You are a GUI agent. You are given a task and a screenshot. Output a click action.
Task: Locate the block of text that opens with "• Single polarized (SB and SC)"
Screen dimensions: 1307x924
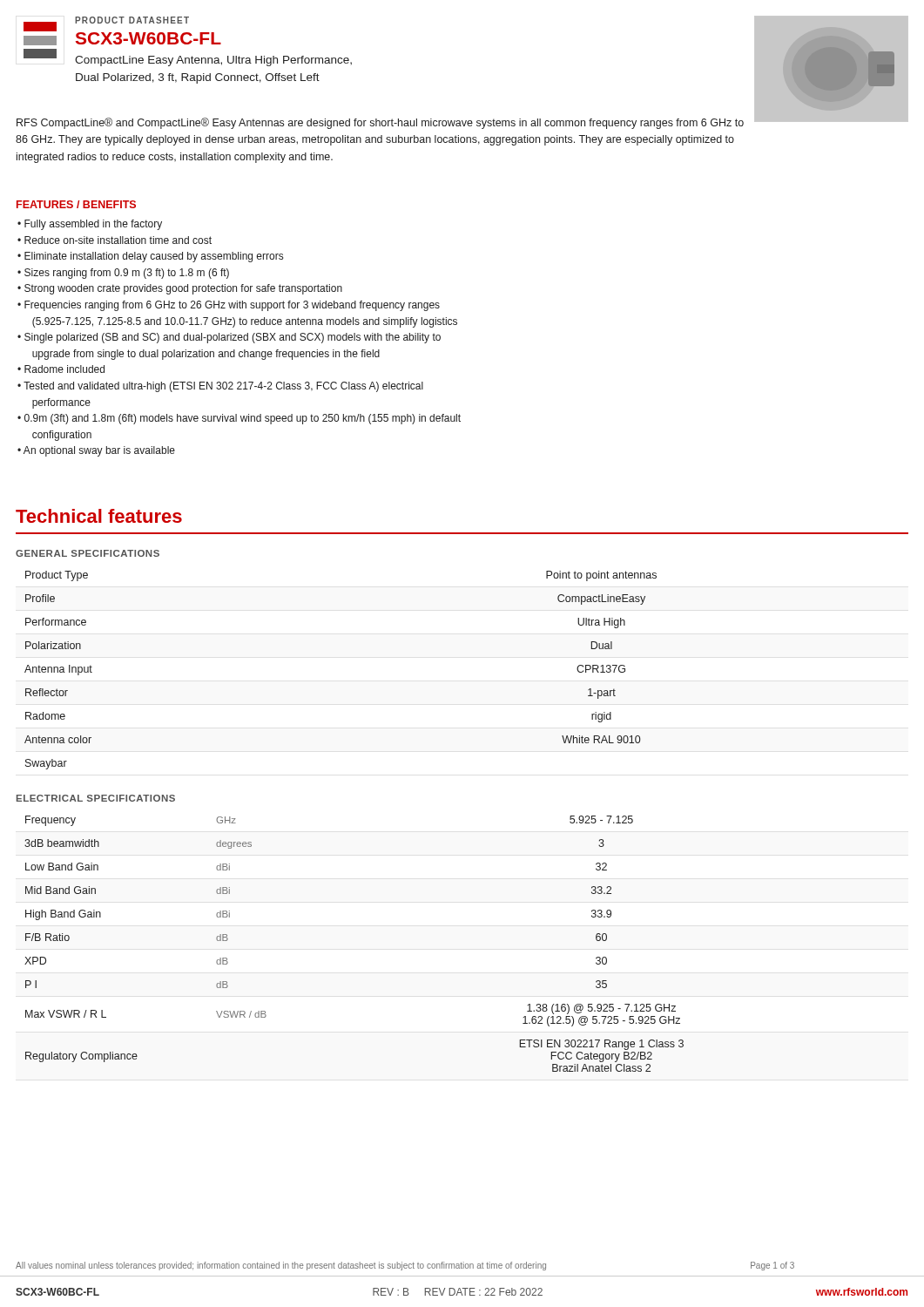pyautogui.click(x=229, y=345)
